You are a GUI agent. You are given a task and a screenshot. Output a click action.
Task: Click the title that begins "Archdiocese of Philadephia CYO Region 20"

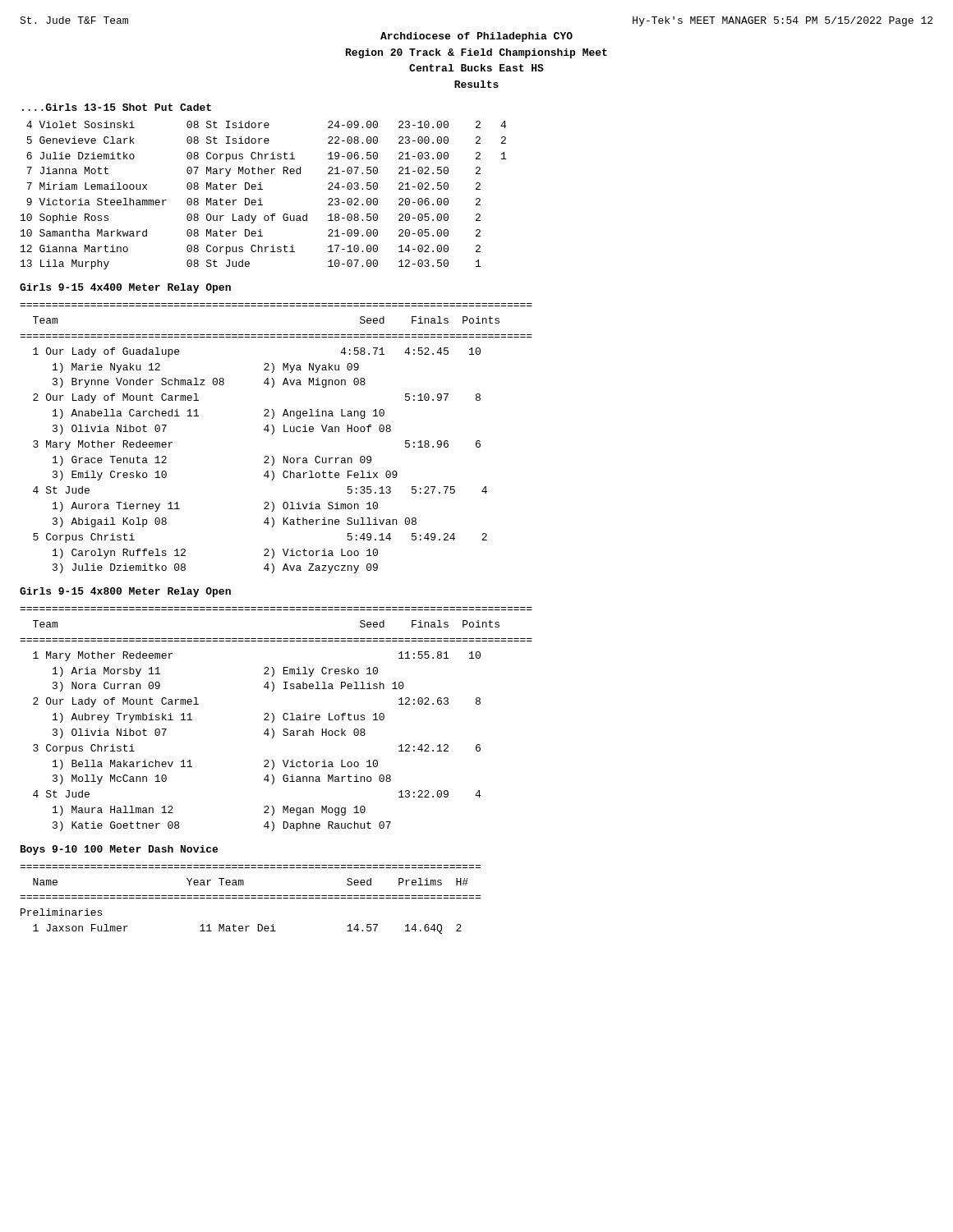coord(476,61)
